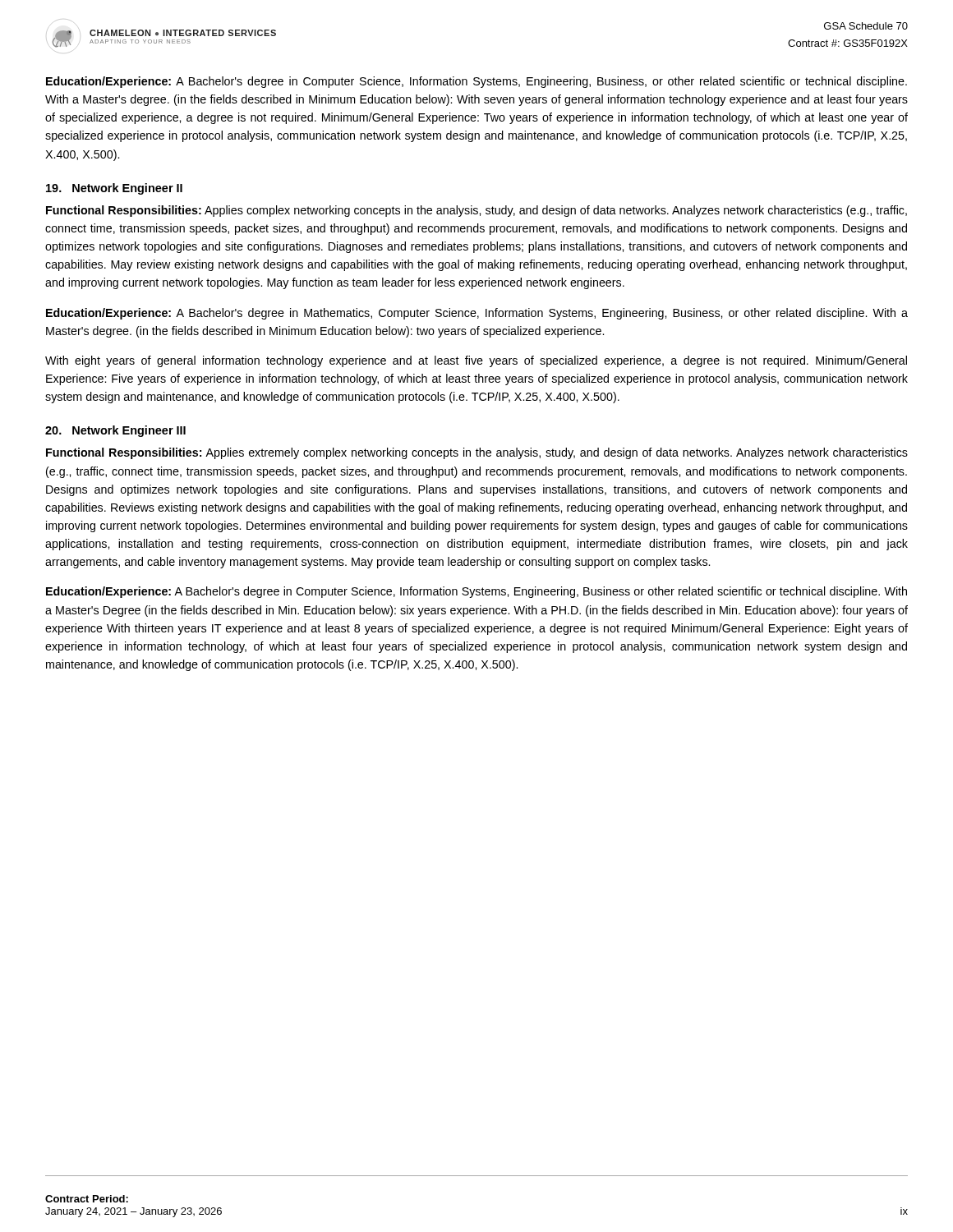Locate the text block that says "Functional Responsibilities: Applies complex networking concepts"
Viewport: 953px width, 1232px height.
pyautogui.click(x=476, y=246)
